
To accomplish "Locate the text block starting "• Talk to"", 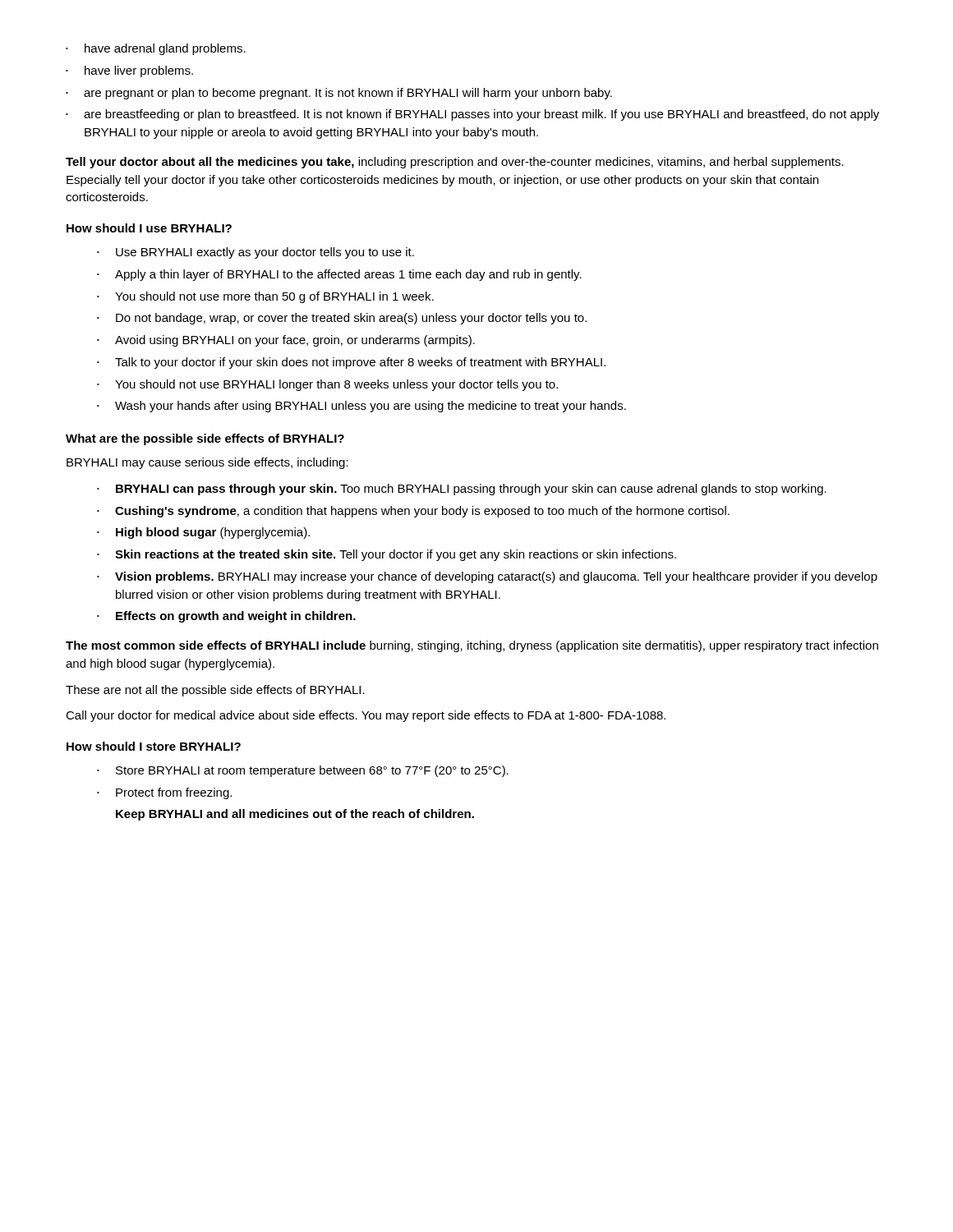I will (492, 362).
